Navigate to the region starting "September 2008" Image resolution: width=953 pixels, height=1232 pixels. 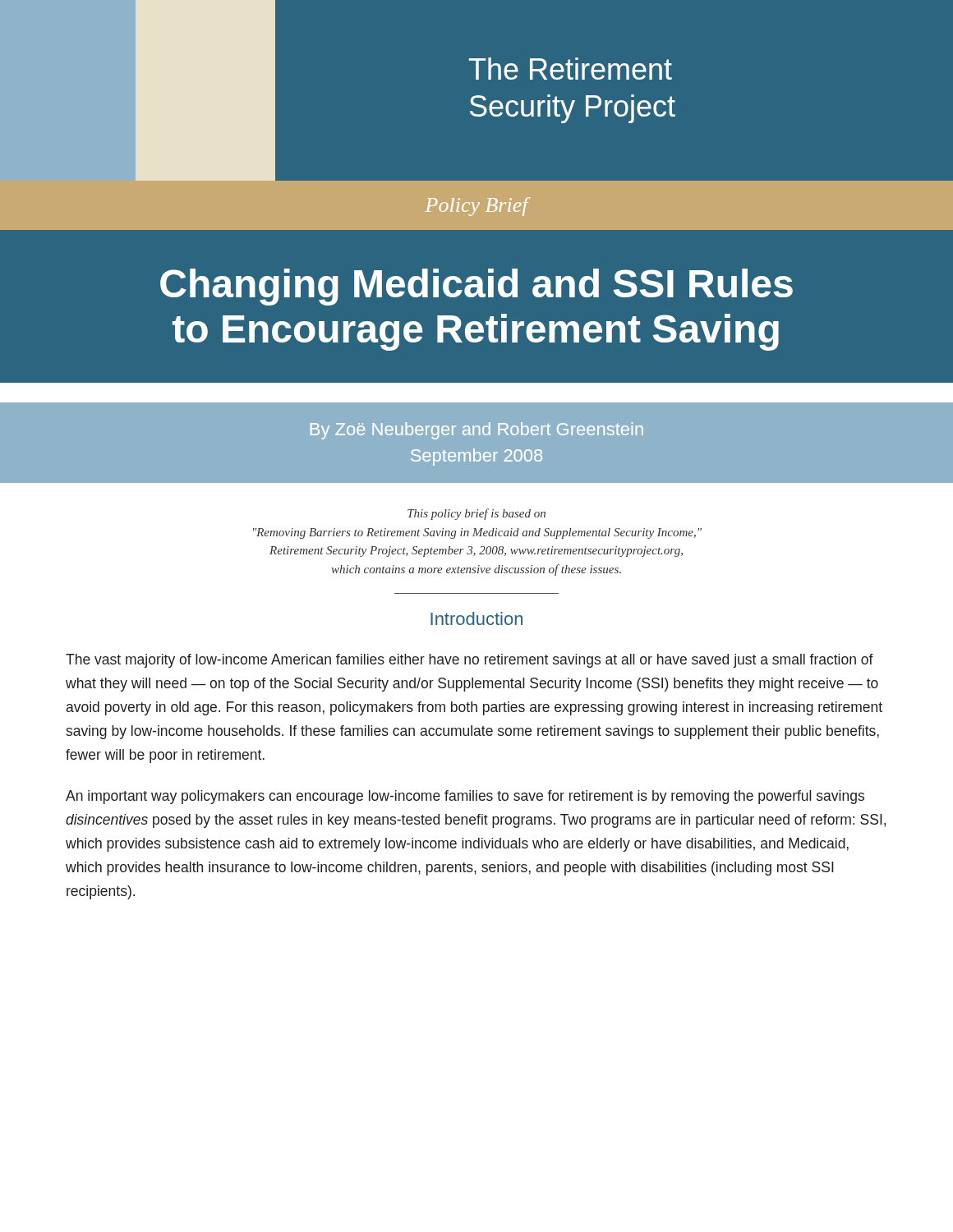(476, 455)
